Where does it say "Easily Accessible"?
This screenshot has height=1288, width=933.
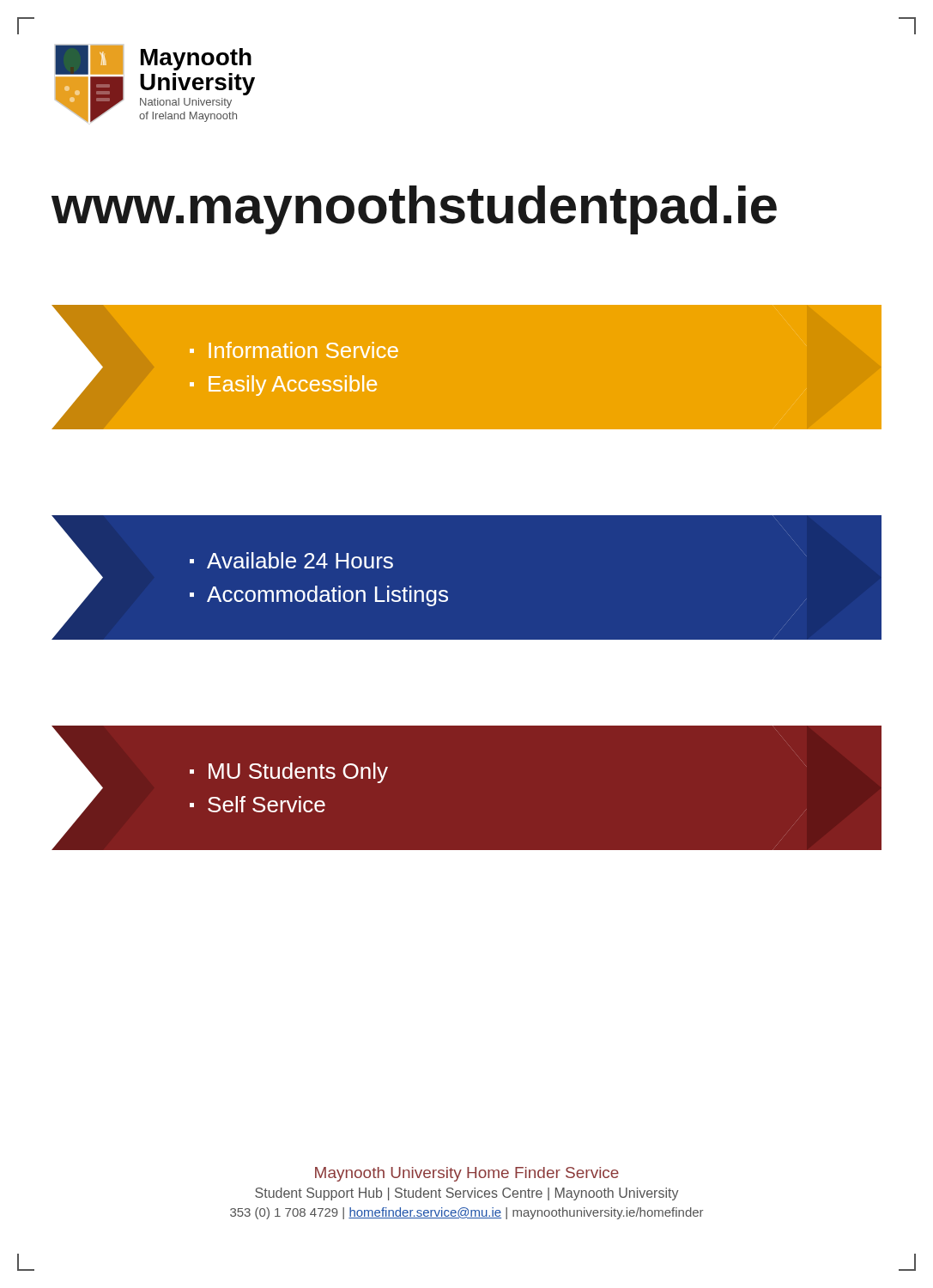point(293,383)
